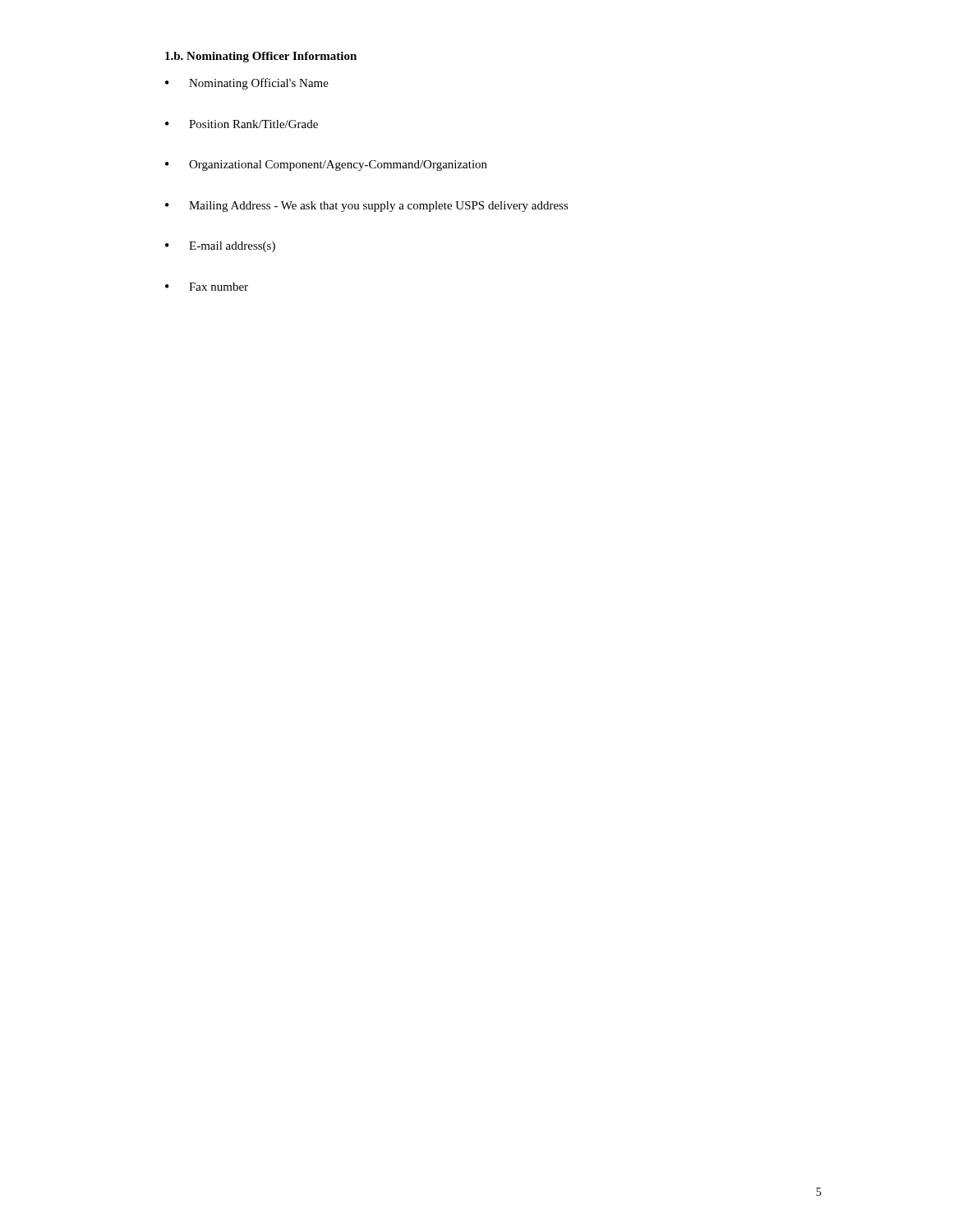This screenshot has width=953, height=1232.
Task: Navigate to the element starting "1.b. Nominating Officer Information"
Action: 261,56
